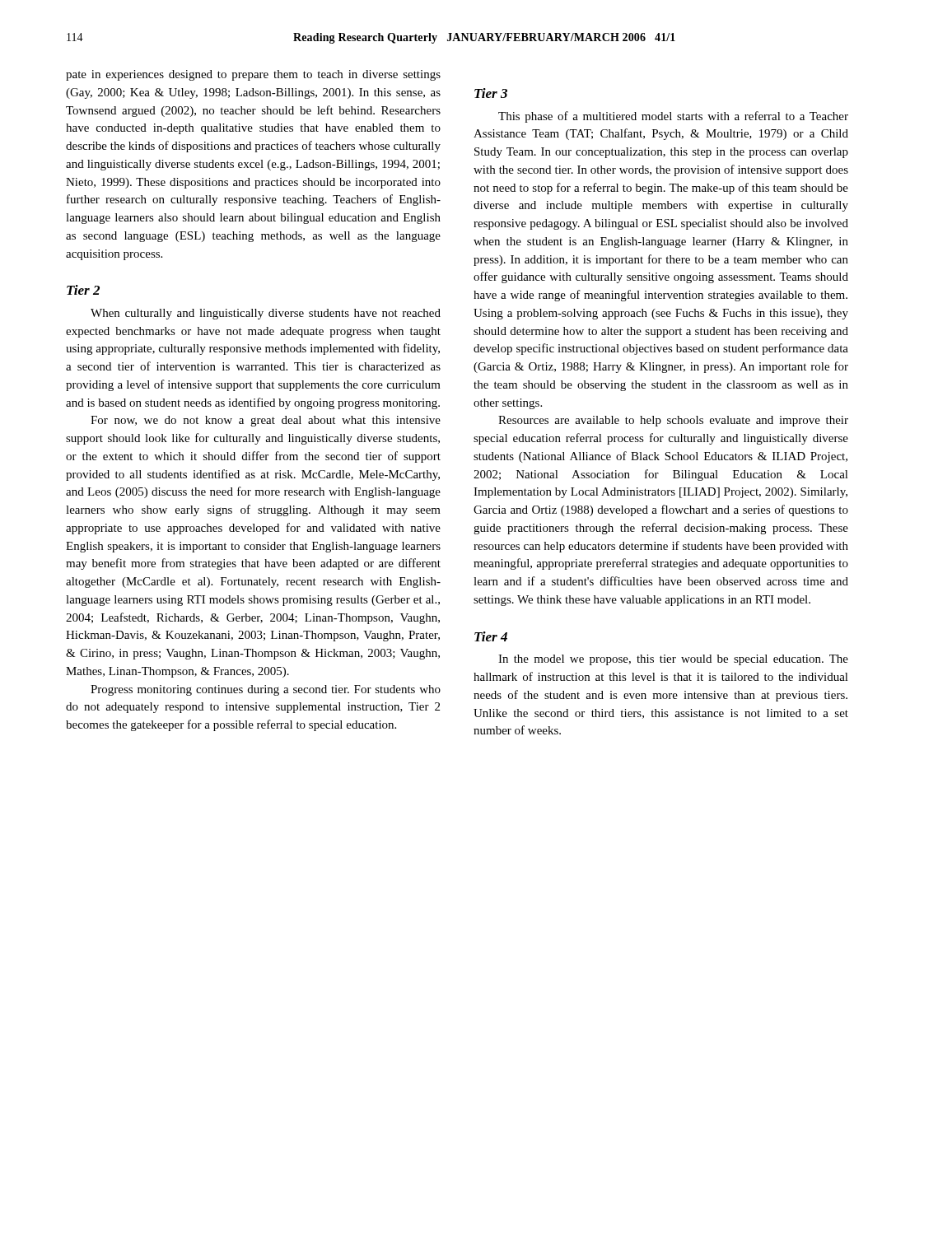Click on the section header that reads "Tier 4"
Image resolution: width=952 pixels, height=1235 pixels.
[491, 636]
